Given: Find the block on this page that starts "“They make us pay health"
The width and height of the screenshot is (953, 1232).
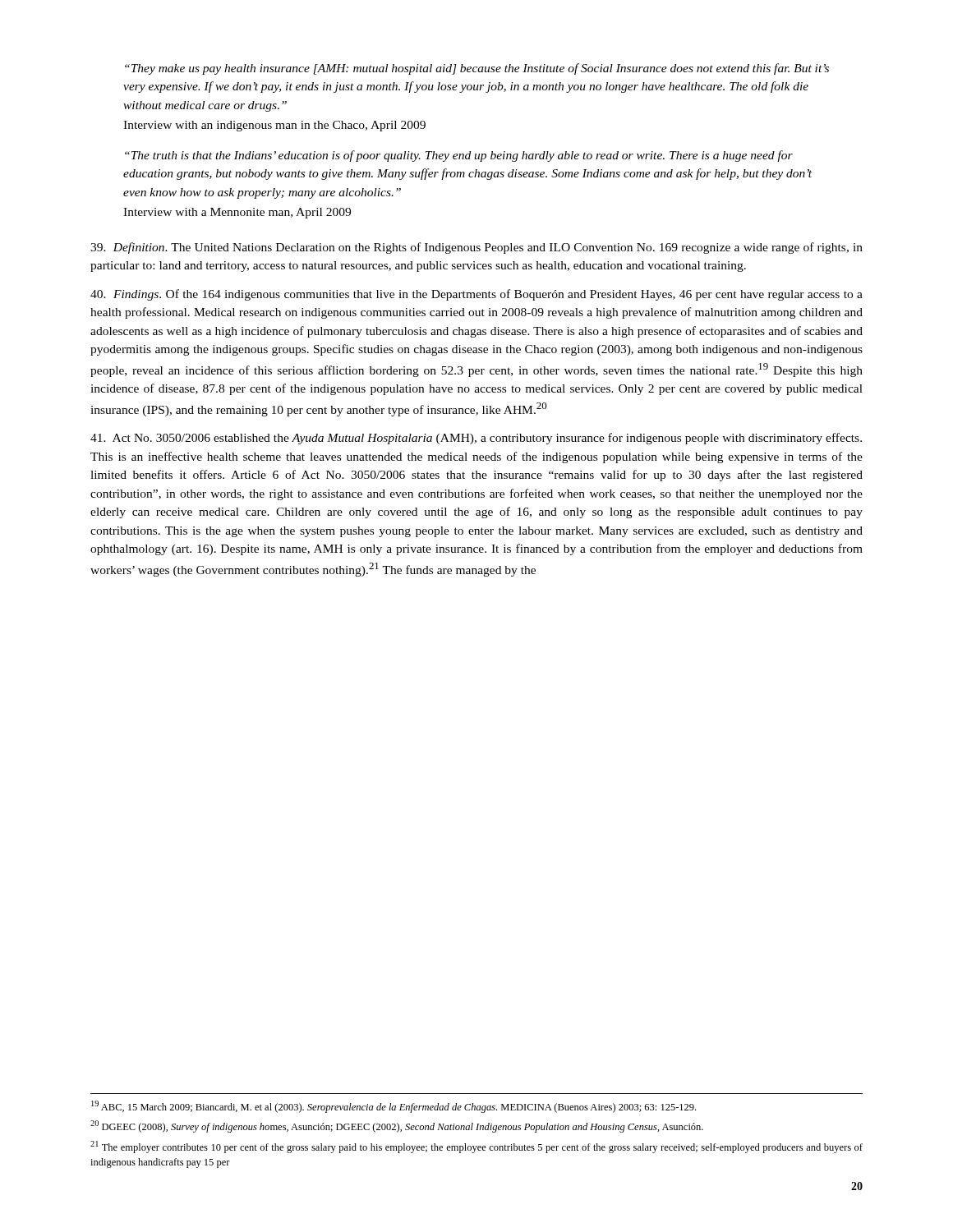Looking at the screenshot, I should click(x=476, y=97).
